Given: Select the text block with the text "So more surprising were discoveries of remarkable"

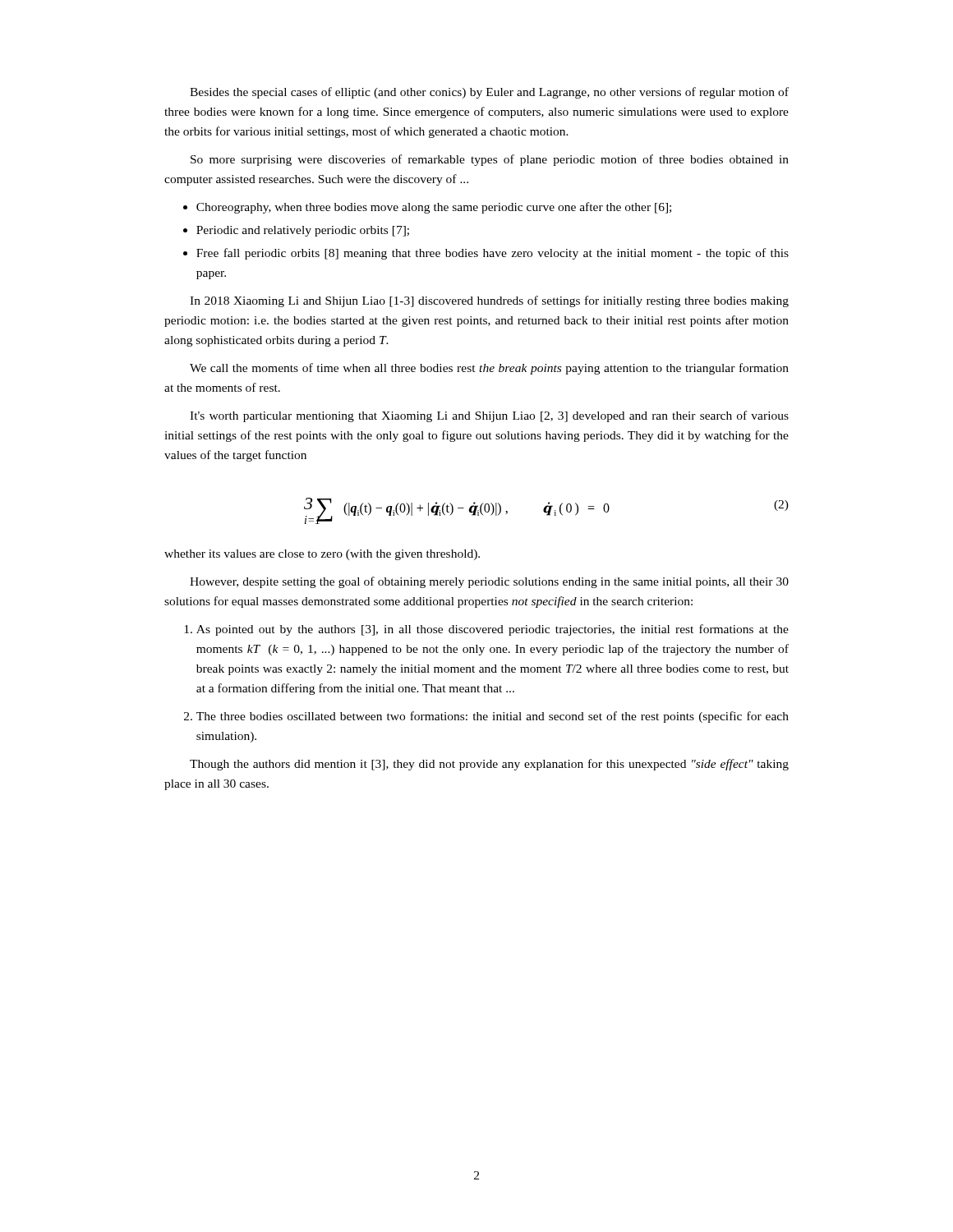Looking at the screenshot, I should (476, 169).
